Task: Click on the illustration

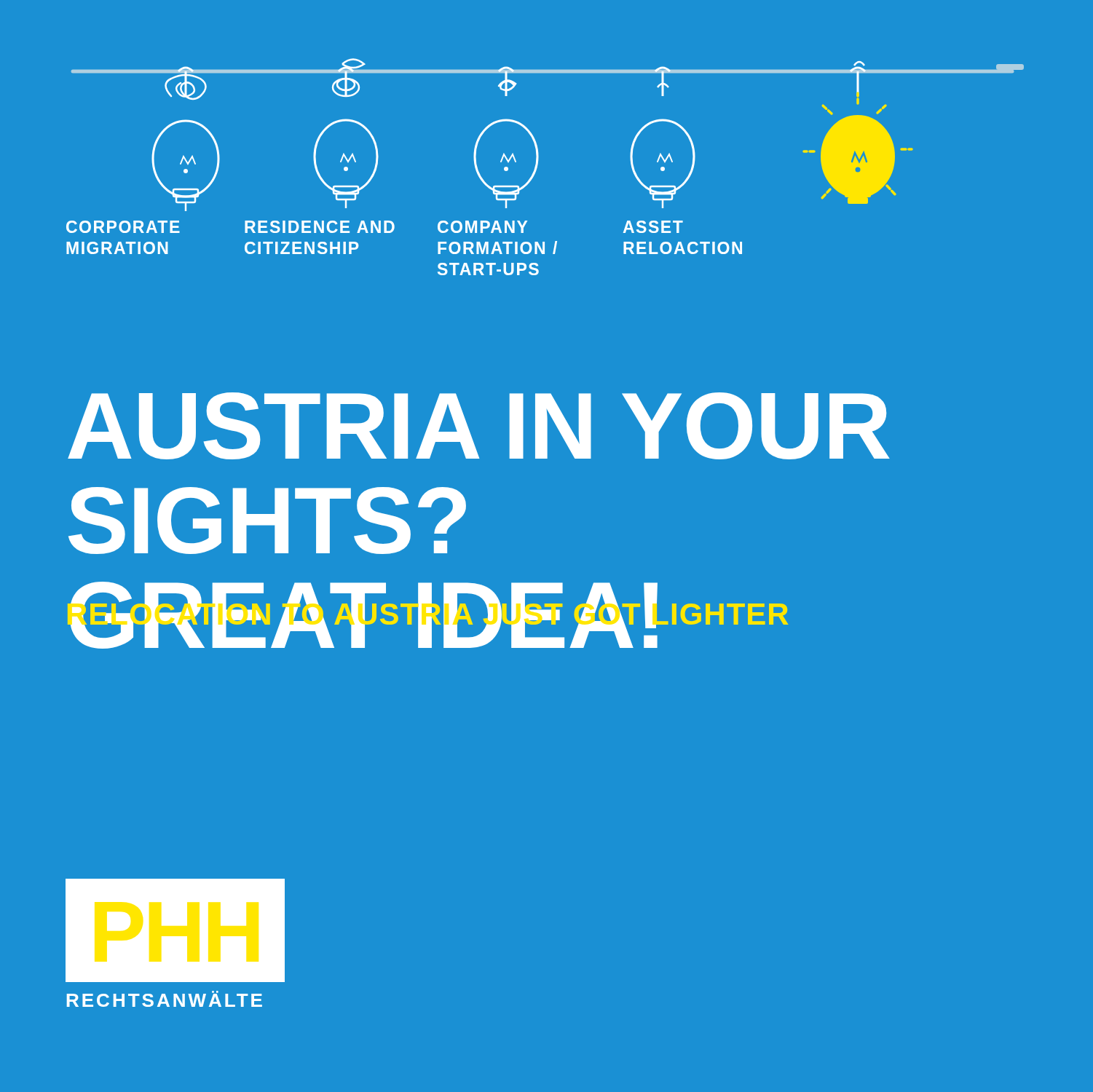Action: pyautogui.click(x=546, y=167)
